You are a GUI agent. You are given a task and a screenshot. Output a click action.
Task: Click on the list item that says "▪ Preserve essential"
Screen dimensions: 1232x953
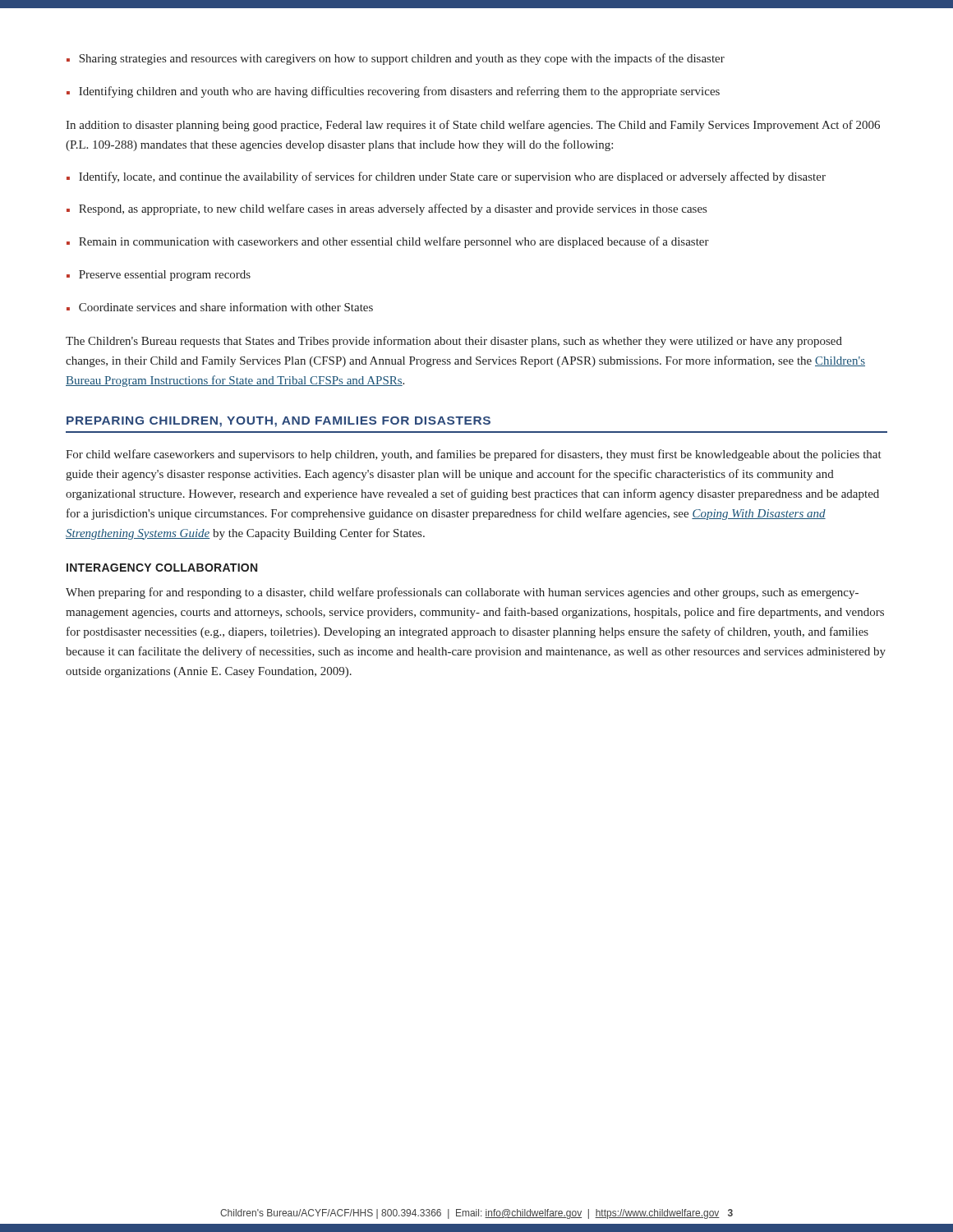tap(159, 276)
